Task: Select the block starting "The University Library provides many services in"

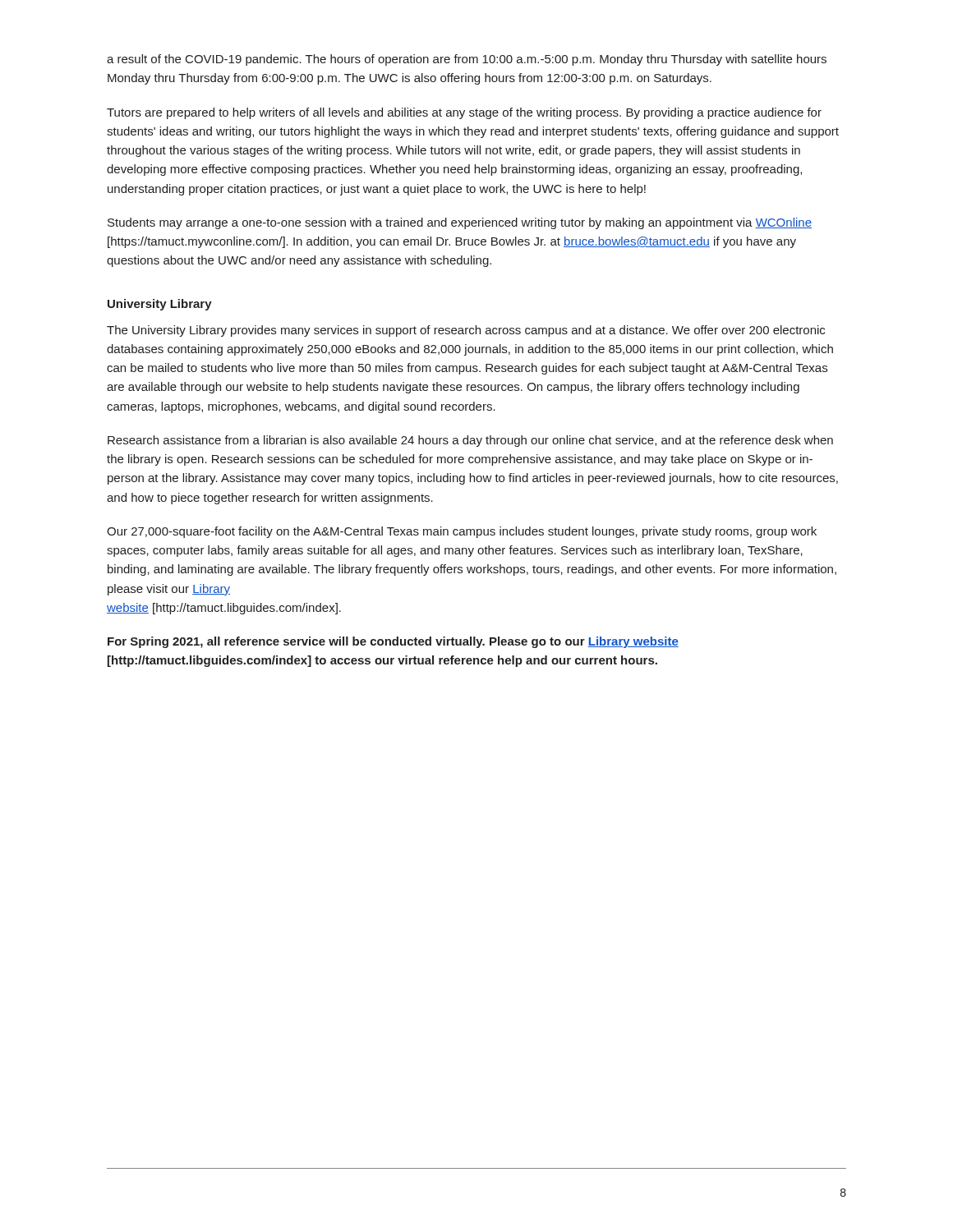Action: coord(470,368)
